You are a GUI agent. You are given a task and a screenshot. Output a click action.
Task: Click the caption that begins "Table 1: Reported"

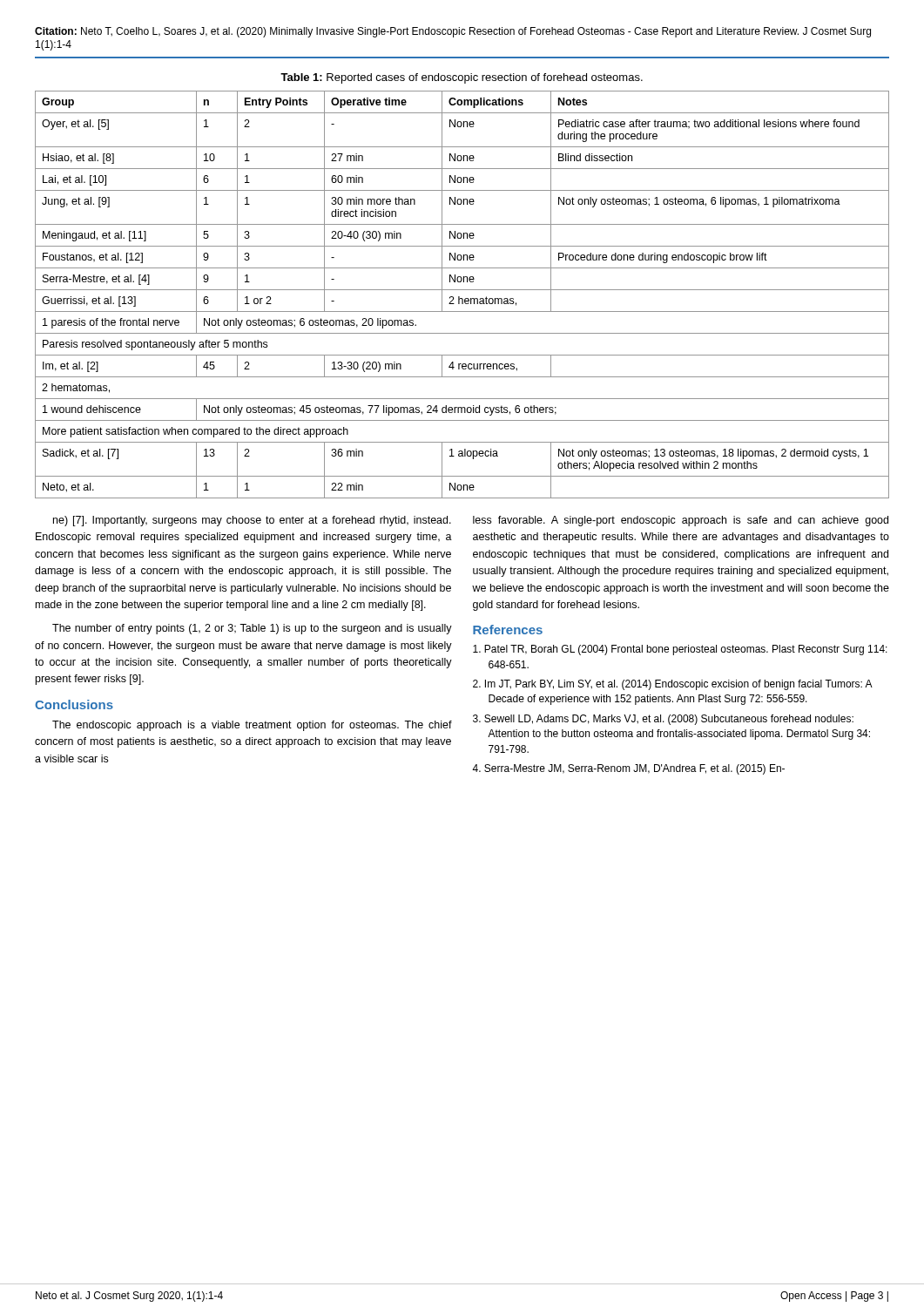(x=462, y=77)
